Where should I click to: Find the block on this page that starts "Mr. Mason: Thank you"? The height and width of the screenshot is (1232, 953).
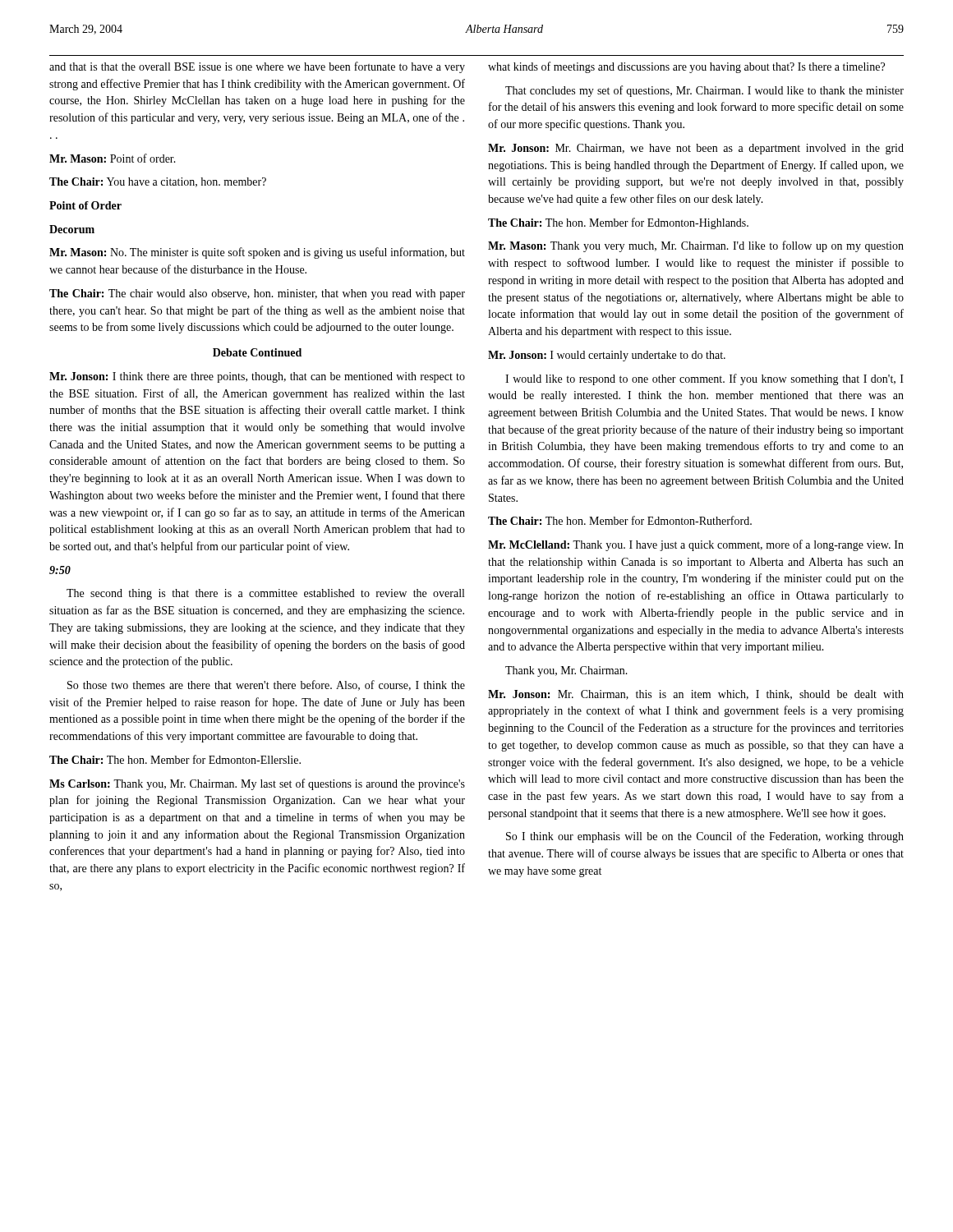696,290
